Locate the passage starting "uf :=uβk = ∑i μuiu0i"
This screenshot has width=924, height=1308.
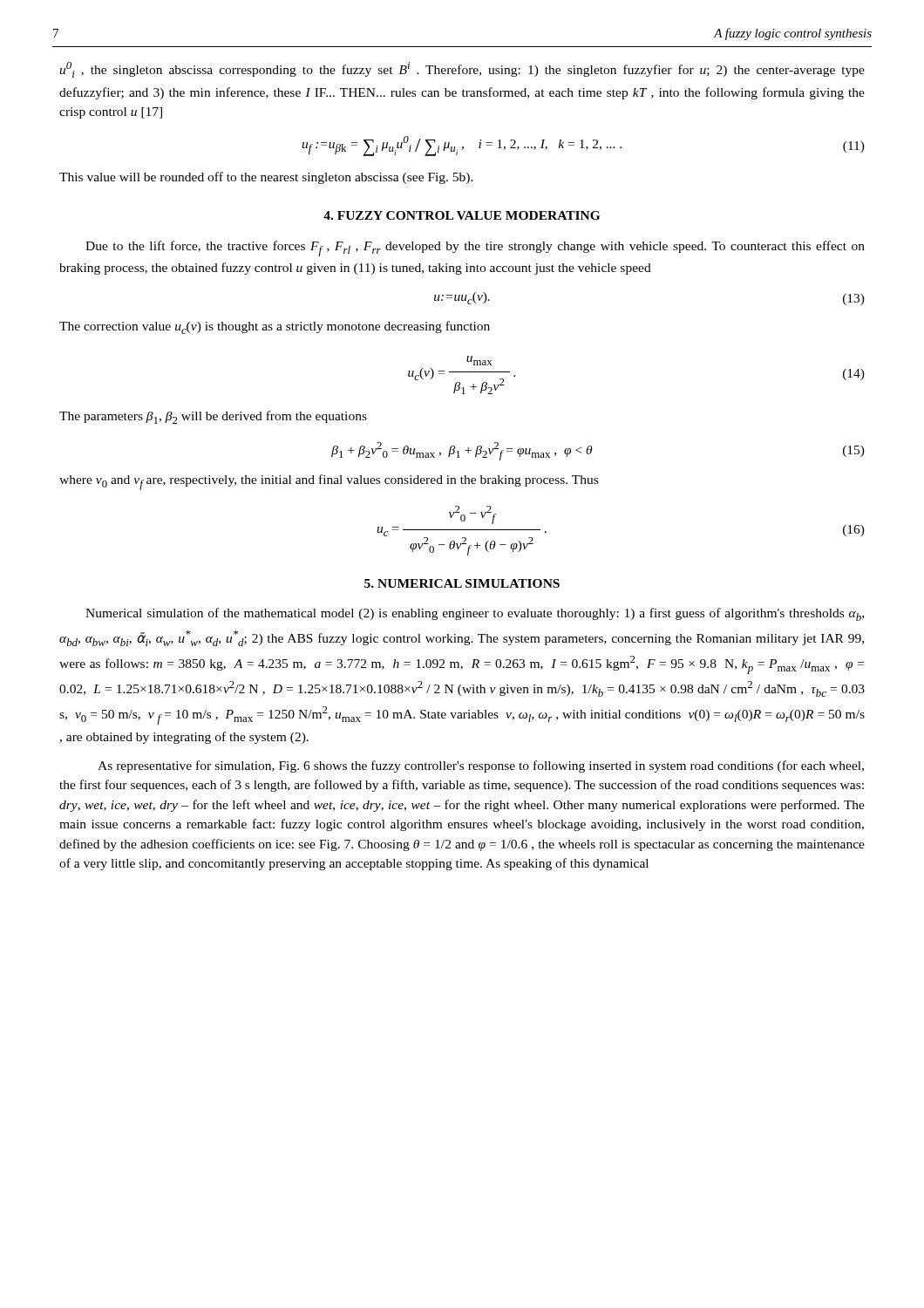click(462, 145)
